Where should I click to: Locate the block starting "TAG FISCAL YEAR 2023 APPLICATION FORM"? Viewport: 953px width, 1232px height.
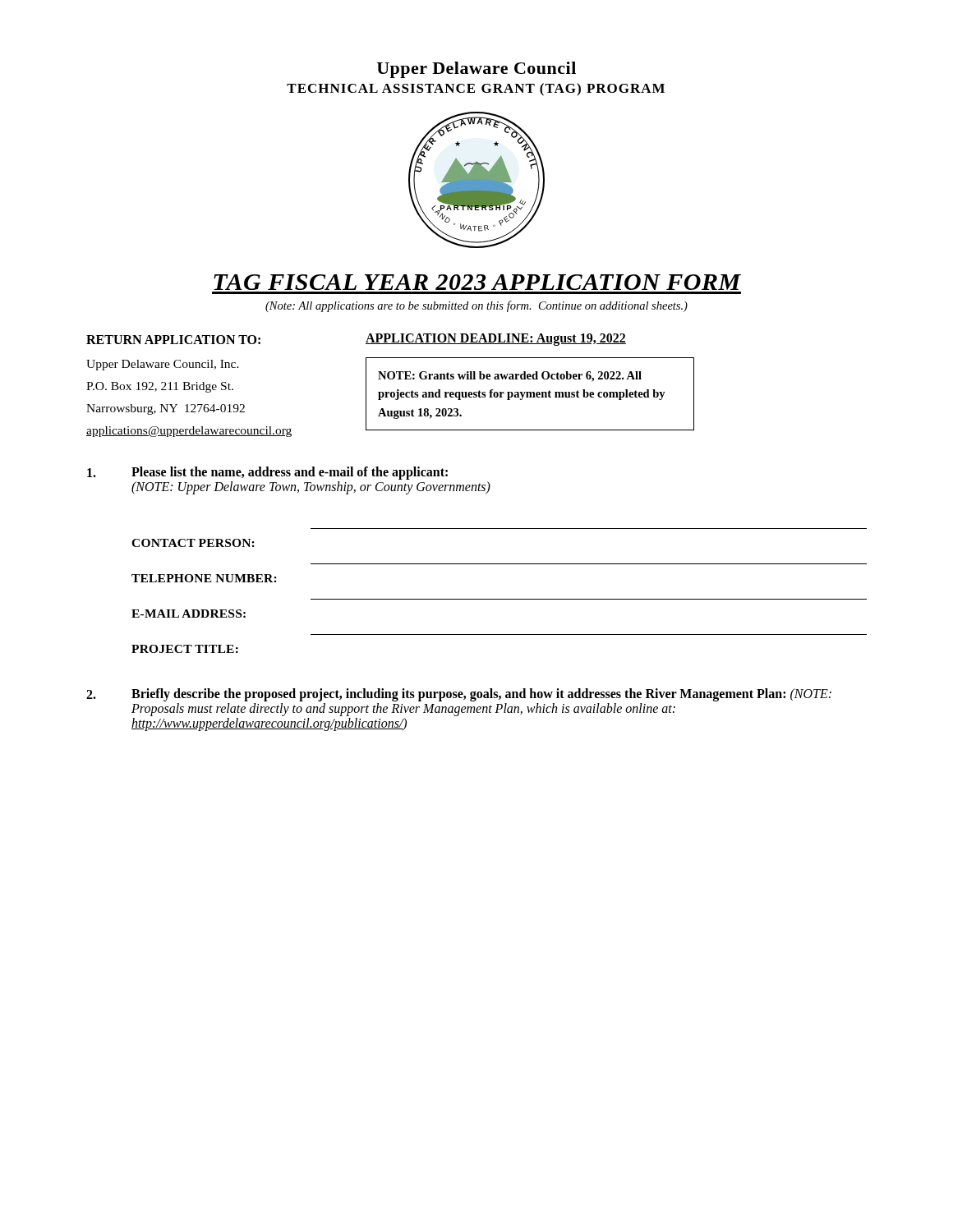[x=476, y=281]
